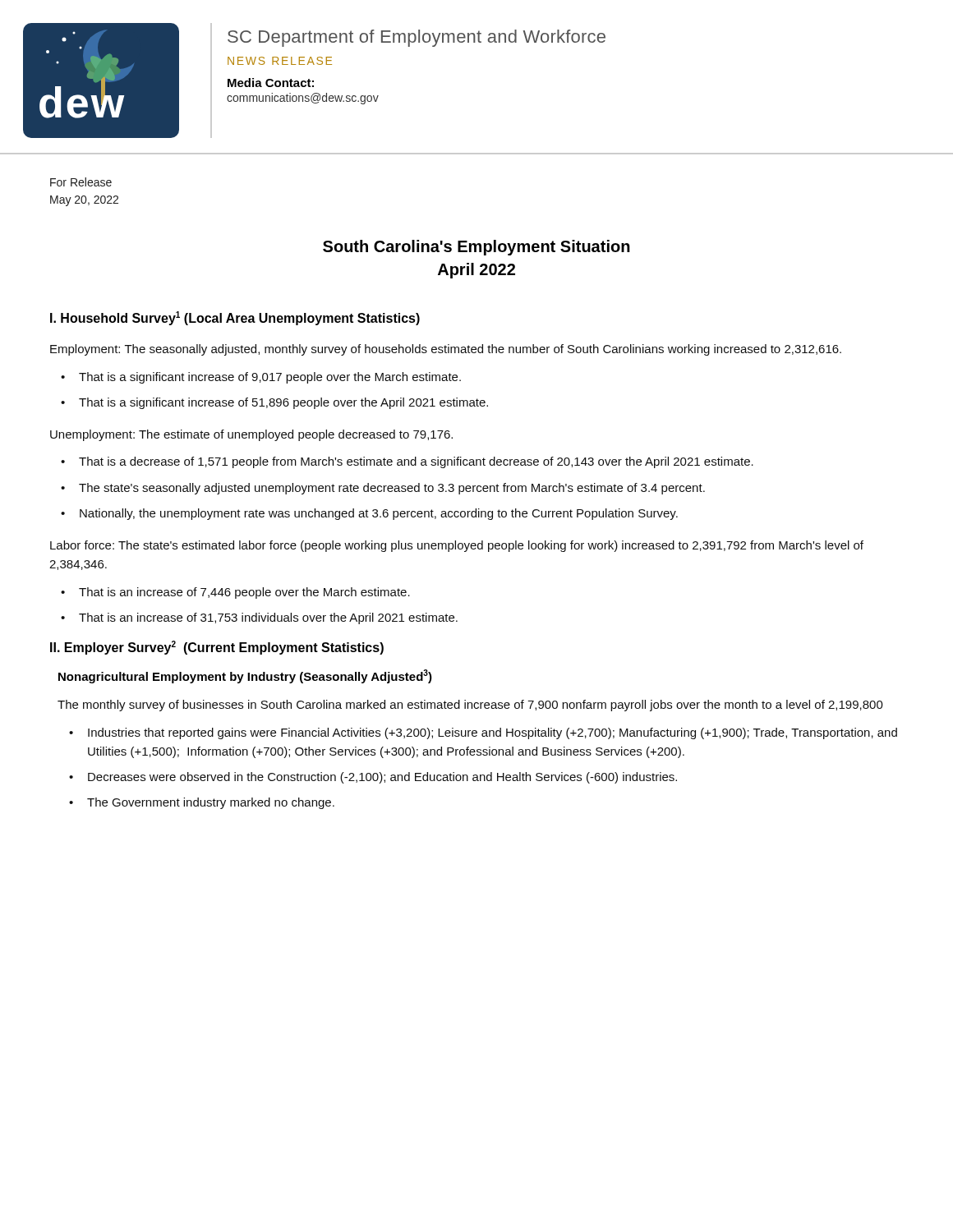Where is the passage that starts "The monthly survey"?
The height and width of the screenshot is (1232, 953).
coord(470,705)
